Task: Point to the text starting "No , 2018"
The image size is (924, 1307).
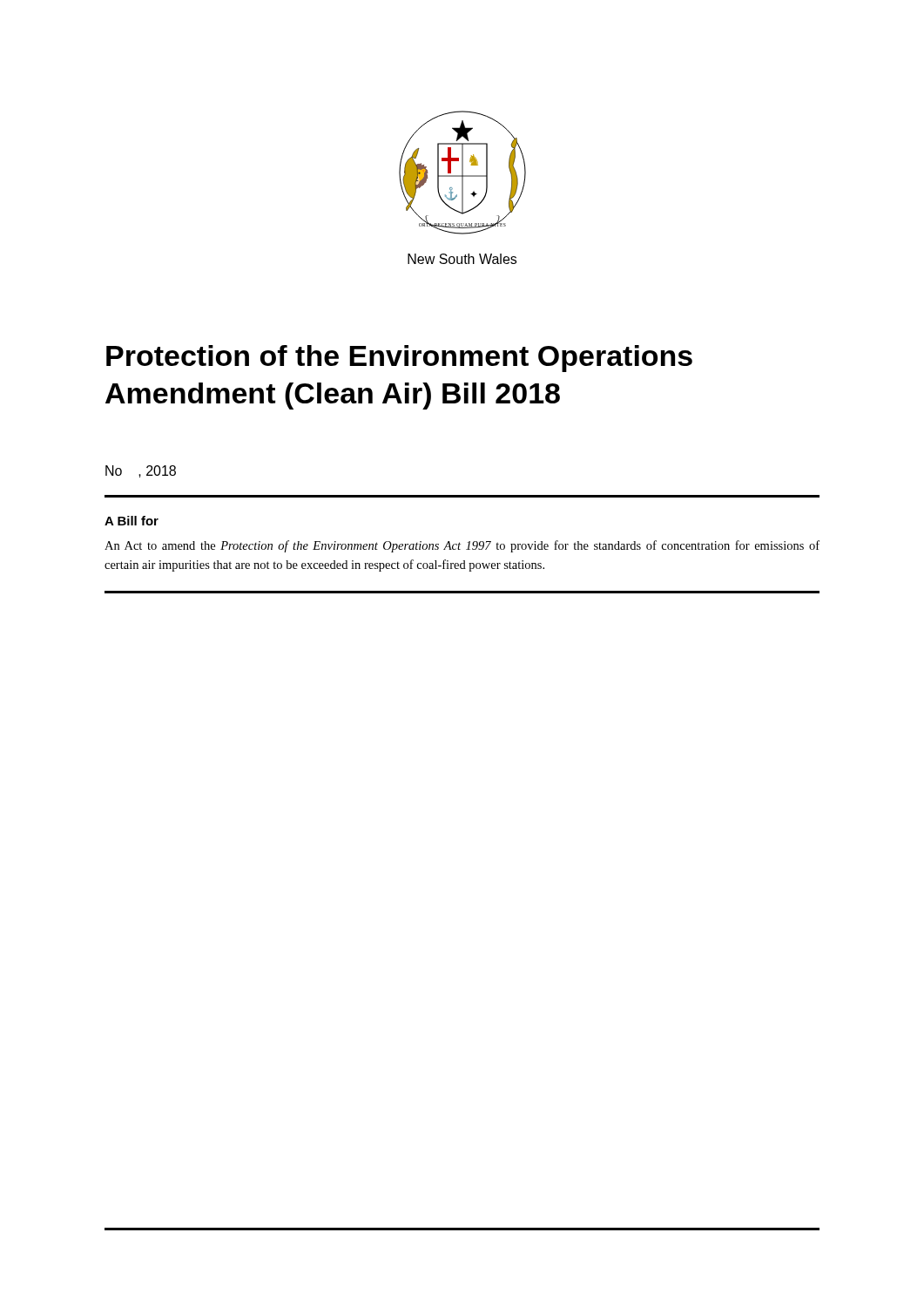Action: [141, 471]
